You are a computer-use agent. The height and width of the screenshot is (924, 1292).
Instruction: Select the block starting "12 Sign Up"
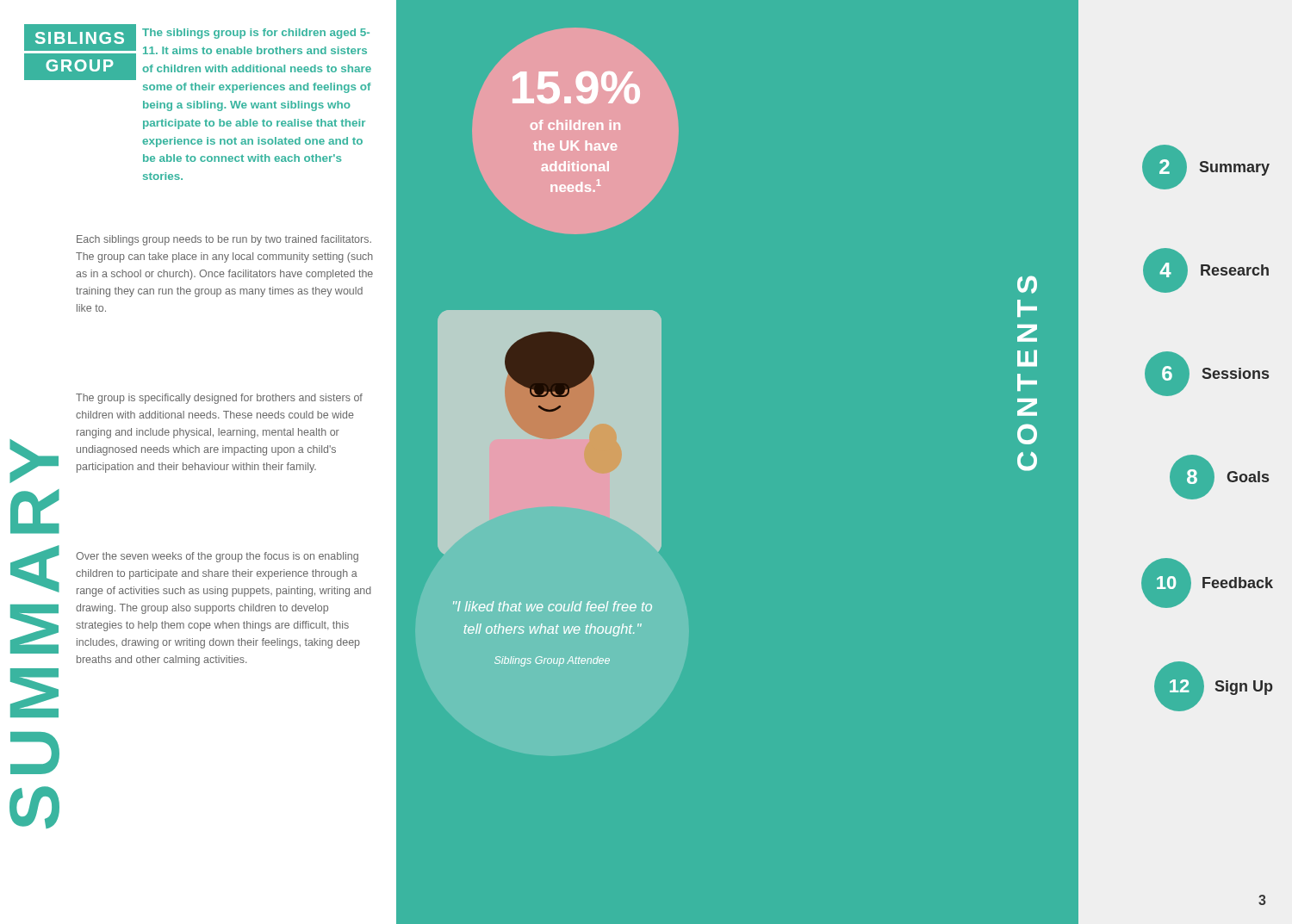pos(1214,686)
